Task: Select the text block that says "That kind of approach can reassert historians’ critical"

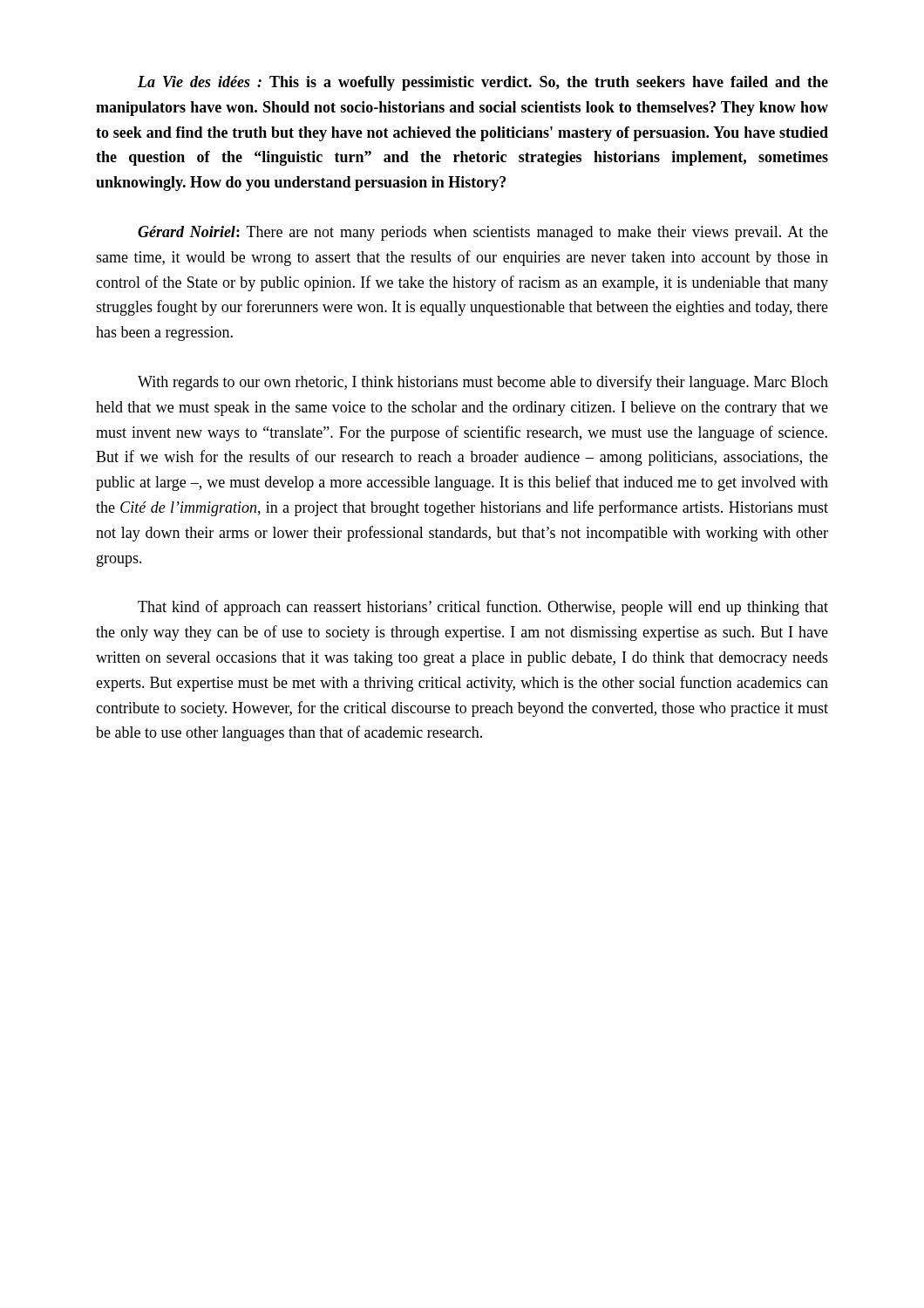Action: [x=462, y=670]
